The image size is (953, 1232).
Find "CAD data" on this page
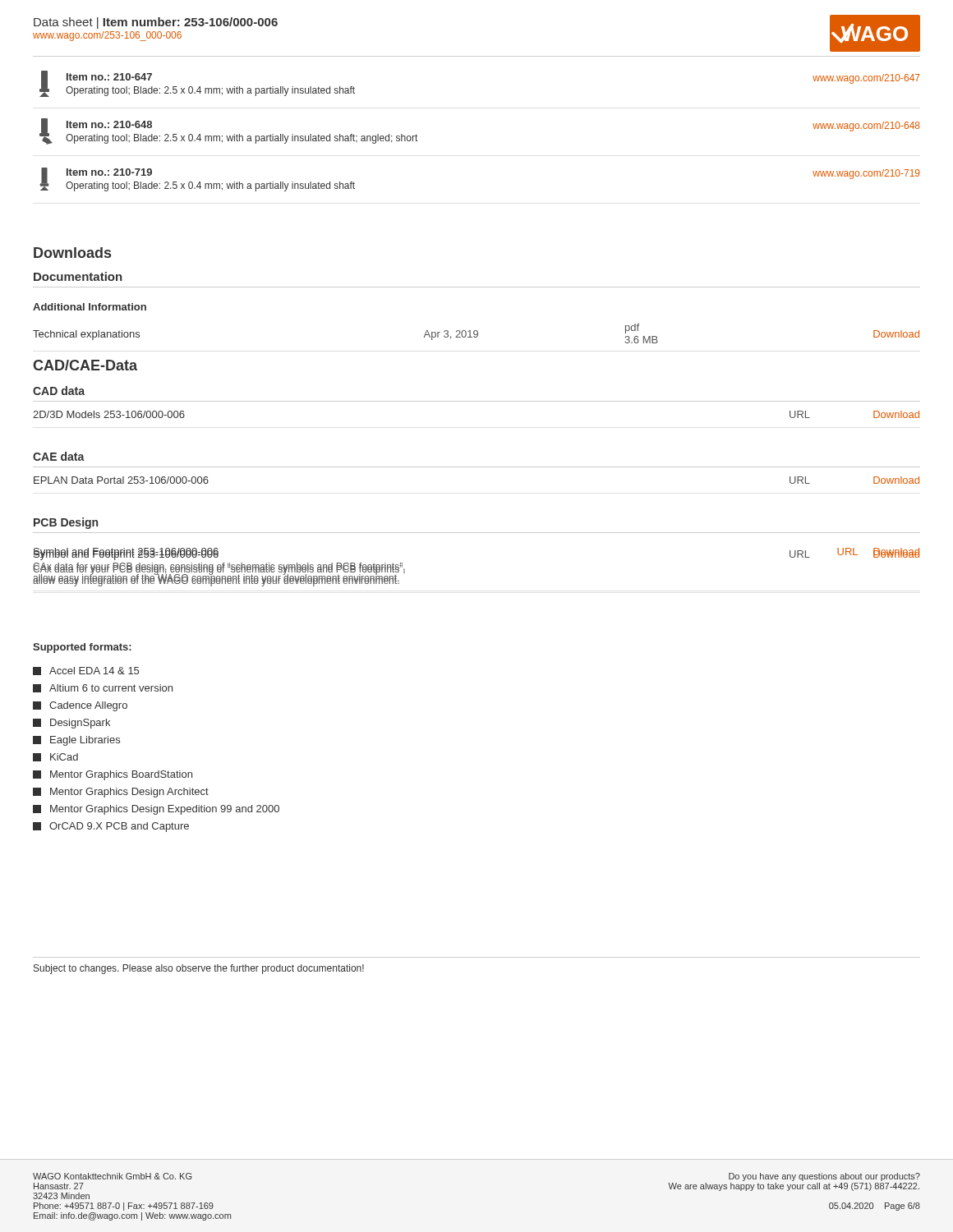pyautogui.click(x=59, y=391)
